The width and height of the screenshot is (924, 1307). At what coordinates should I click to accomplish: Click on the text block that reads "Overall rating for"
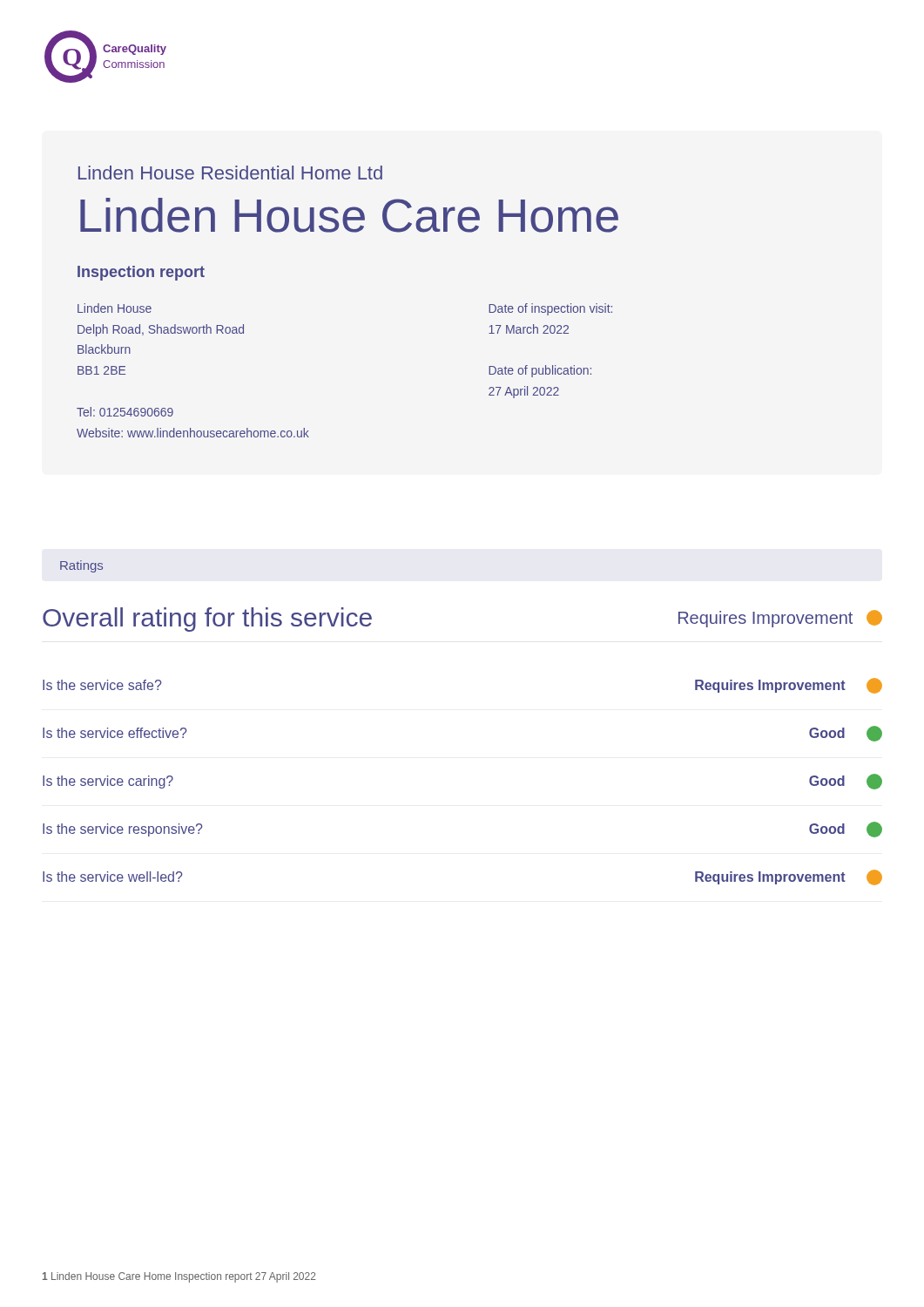point(207,617)
